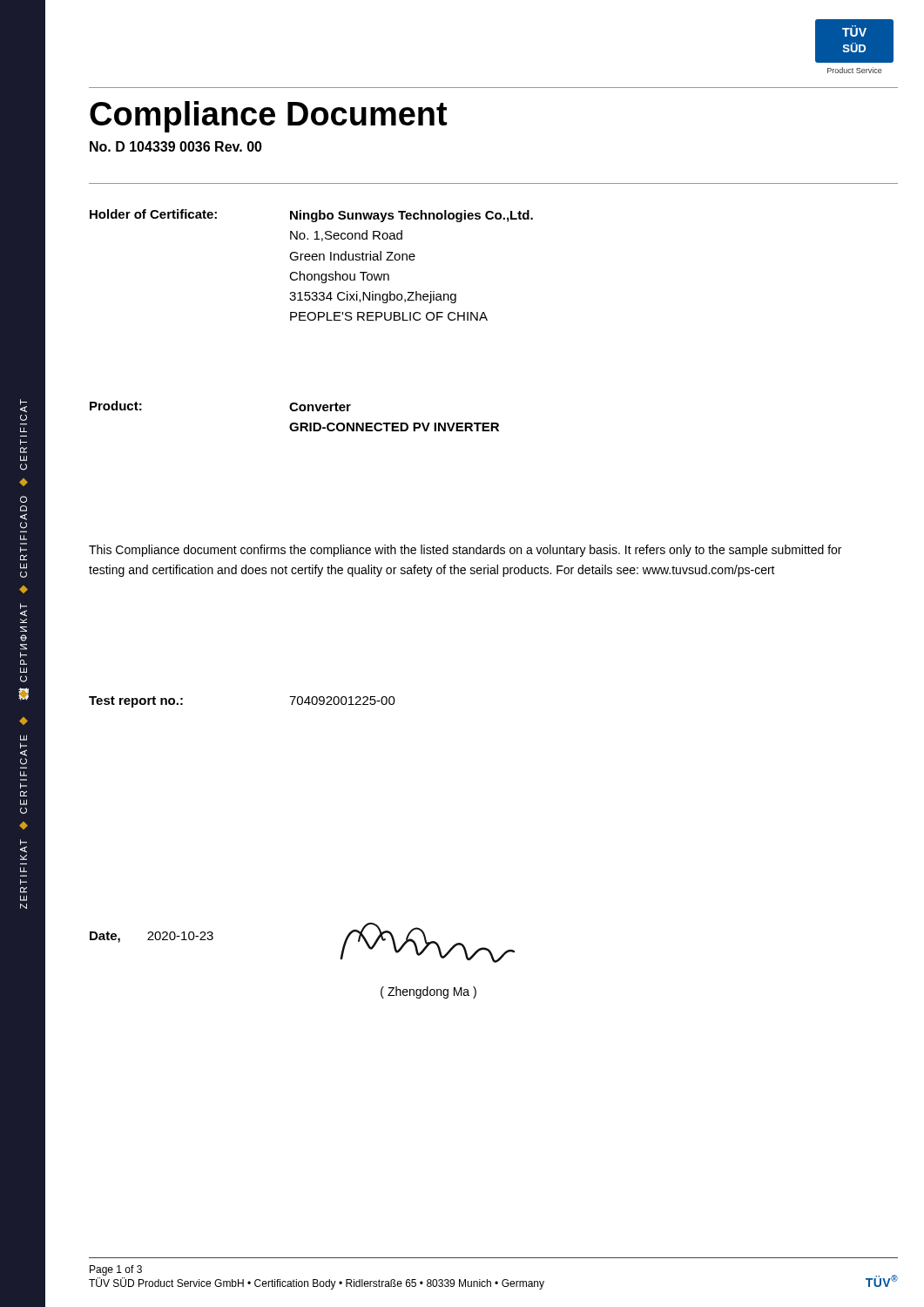Viewport: 924px width, 1307px height.
Task: Point to the block starting "( Zhengdong Ma )"
Action: coord(429,992)
